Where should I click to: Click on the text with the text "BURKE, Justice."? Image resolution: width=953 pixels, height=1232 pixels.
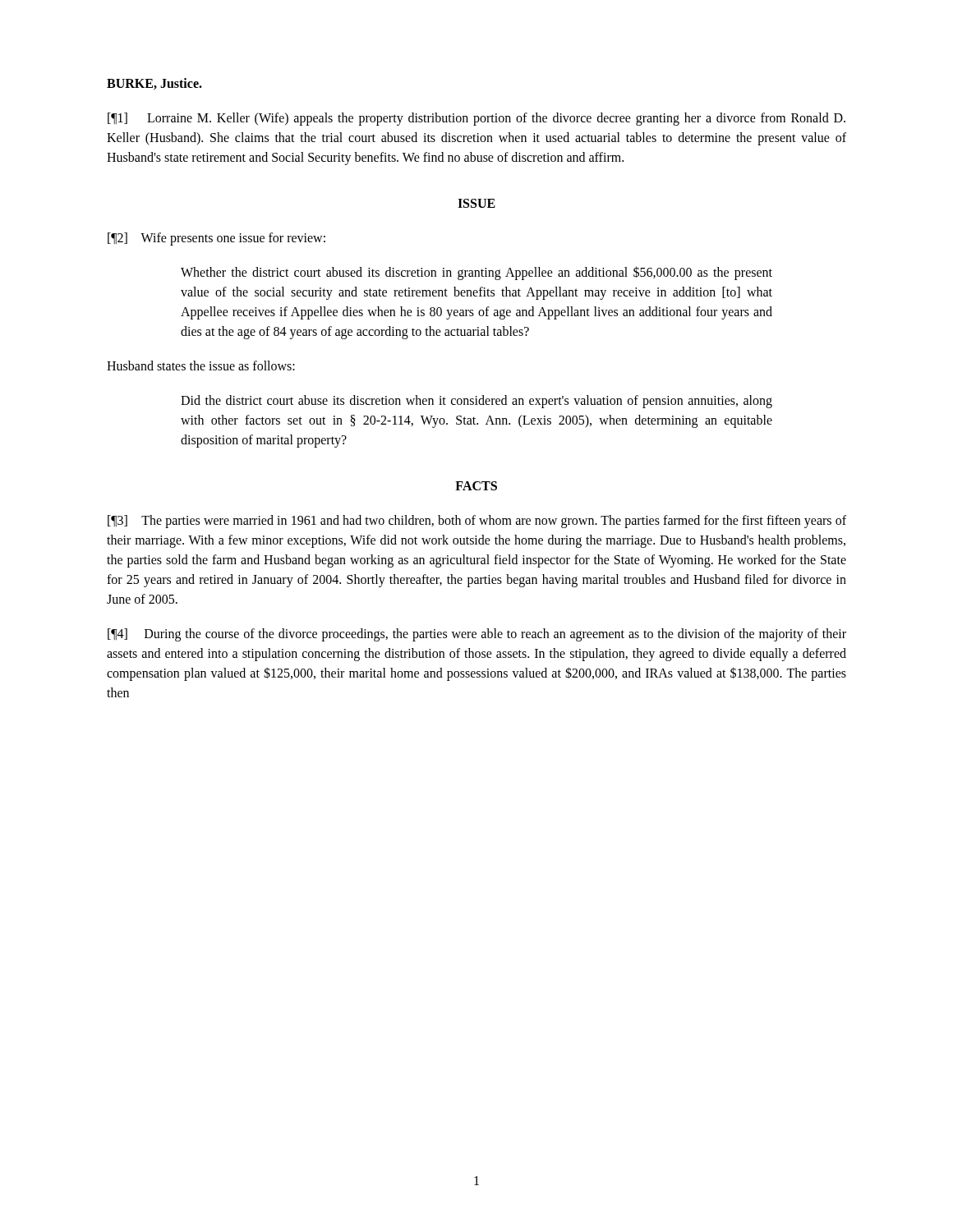pyautogui.click(x=154, y=83)
